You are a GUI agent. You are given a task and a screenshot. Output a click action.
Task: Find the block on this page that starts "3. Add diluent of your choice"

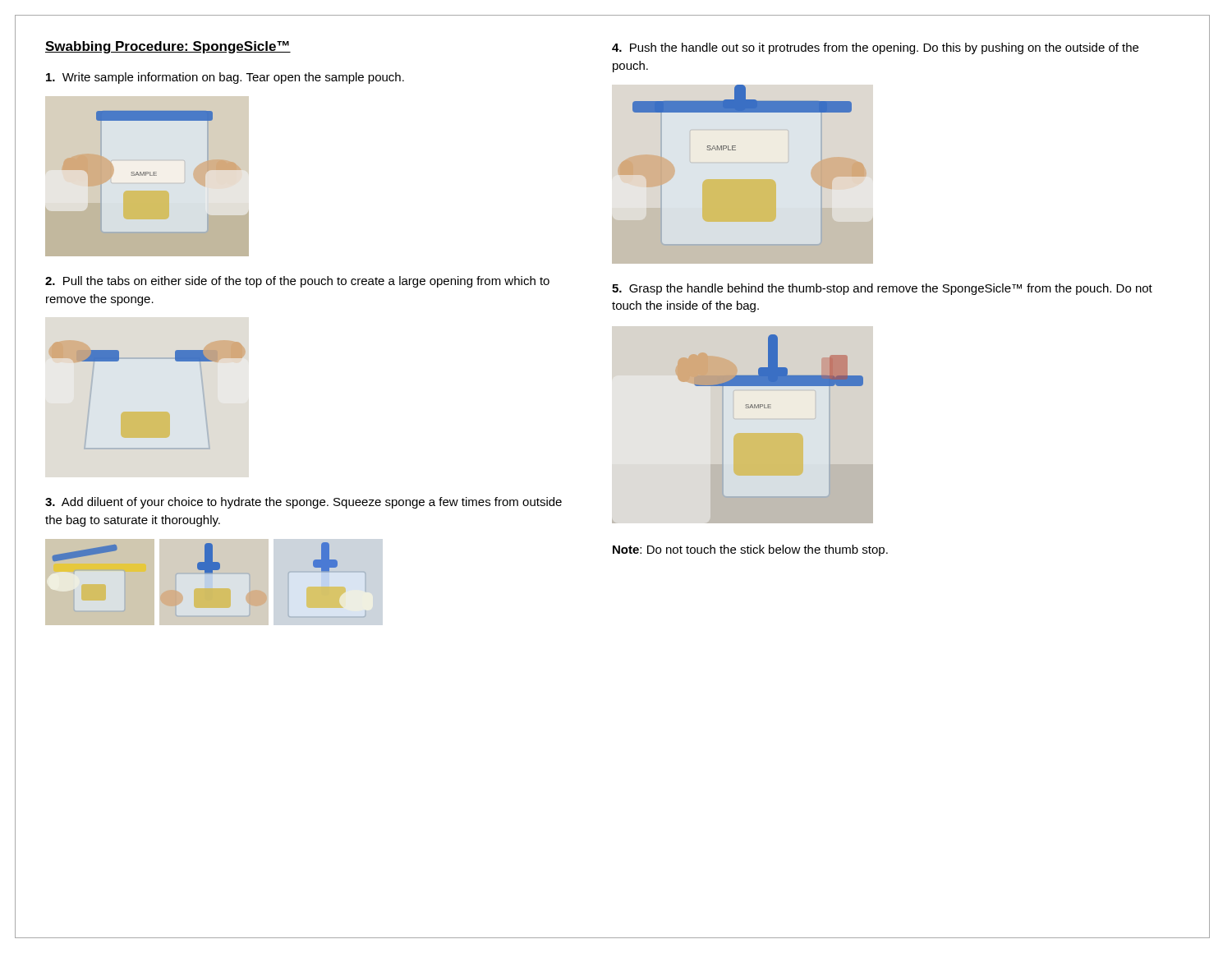point(304,511)
